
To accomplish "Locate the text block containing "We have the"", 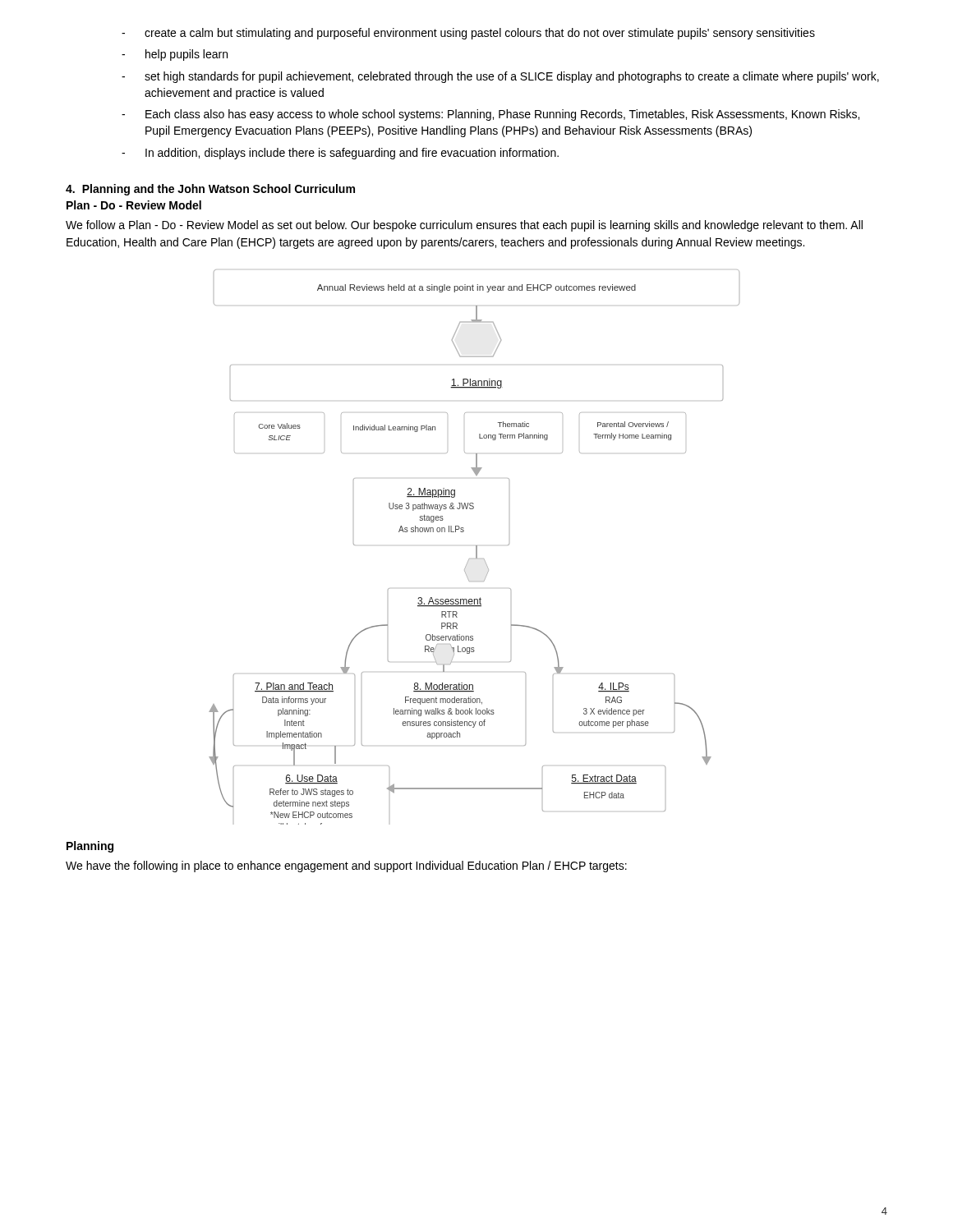I will [347, 866].
